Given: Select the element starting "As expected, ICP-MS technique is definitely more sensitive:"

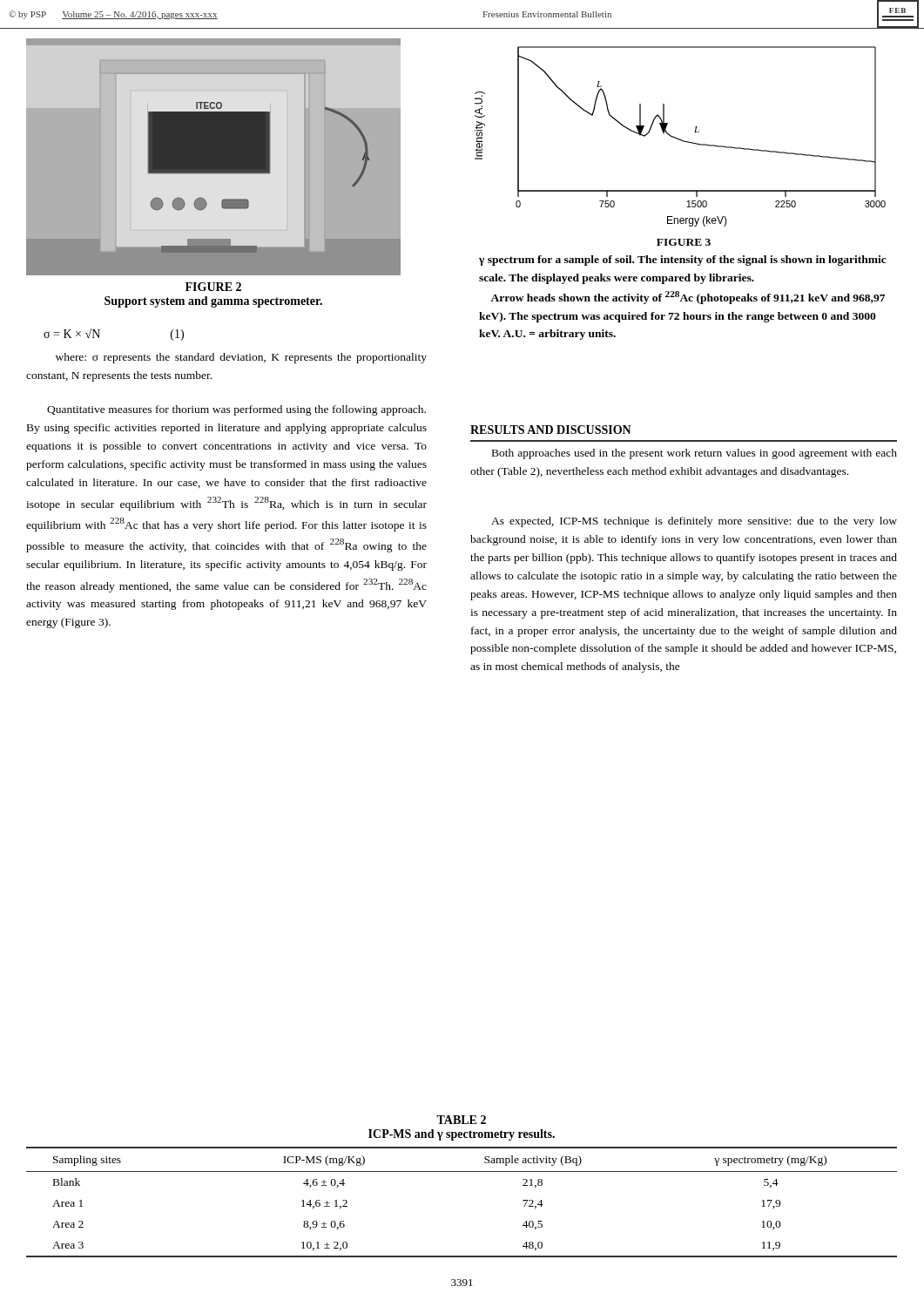Looking at the screenshot, I should pos(684,594).
